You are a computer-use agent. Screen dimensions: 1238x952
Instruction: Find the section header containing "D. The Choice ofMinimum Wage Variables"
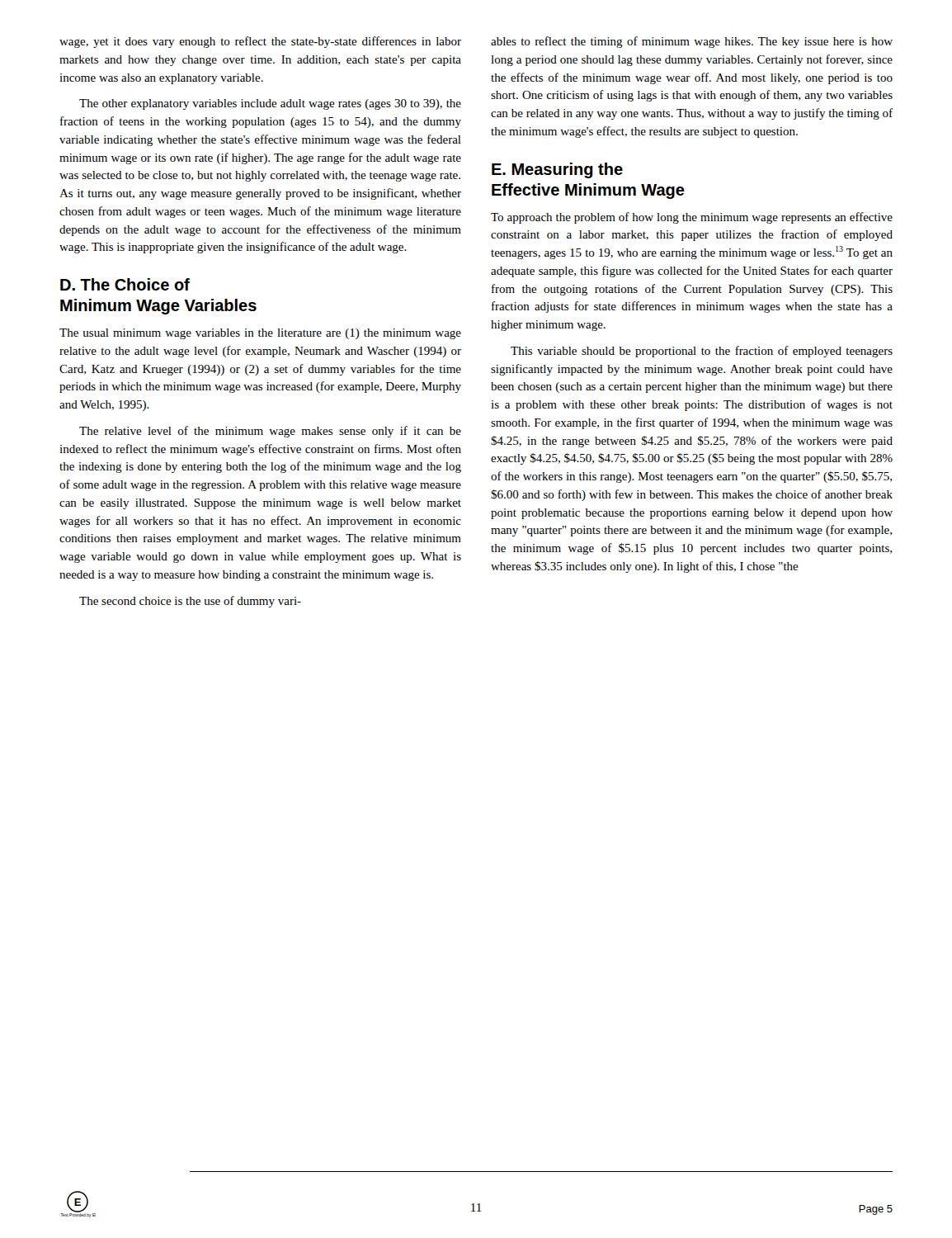(158, 295)
